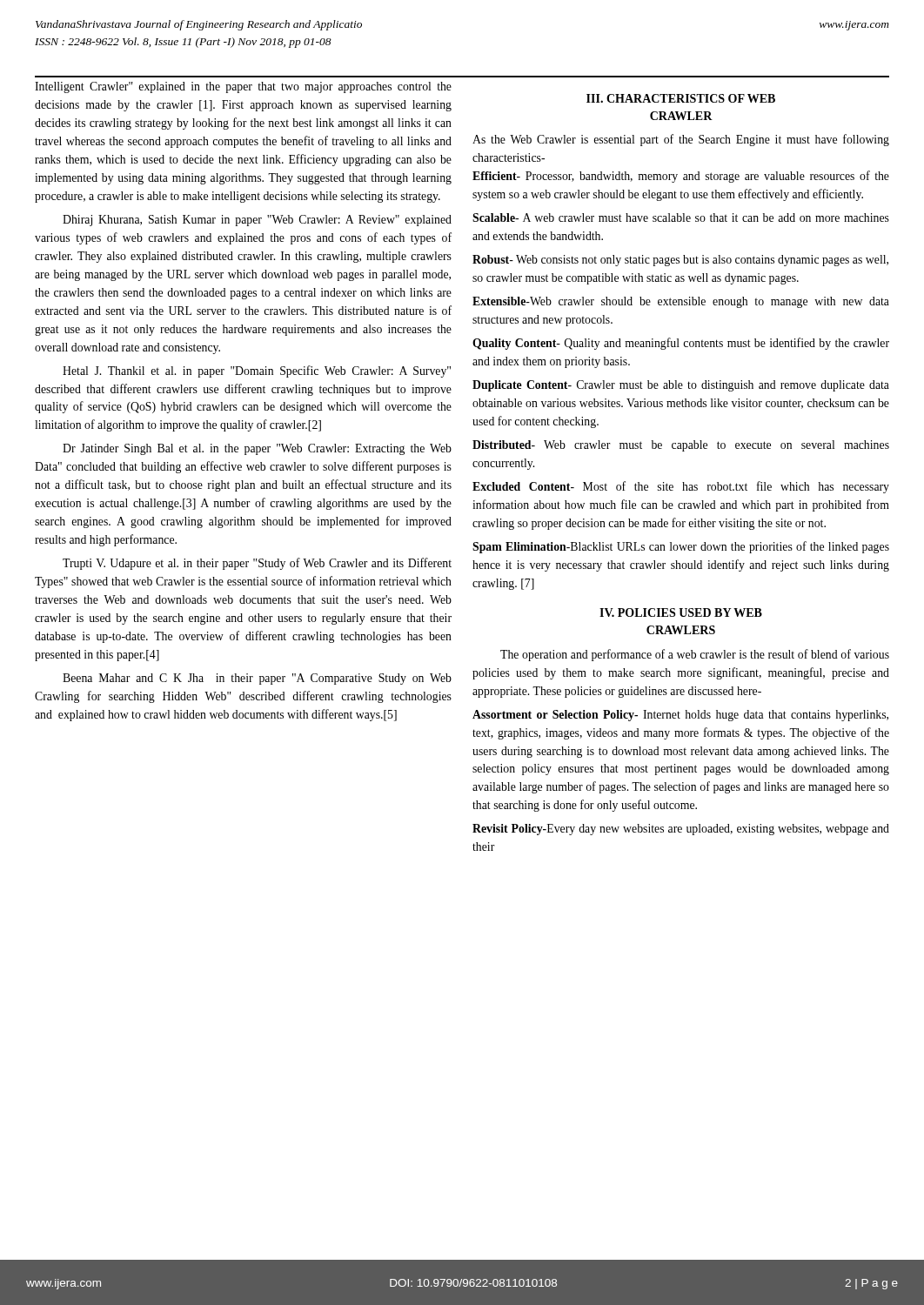The image size is (924, 1305).
Task: Point to the element starting "Excluded Content- Most of the"
Action: [x=681, y=506]
